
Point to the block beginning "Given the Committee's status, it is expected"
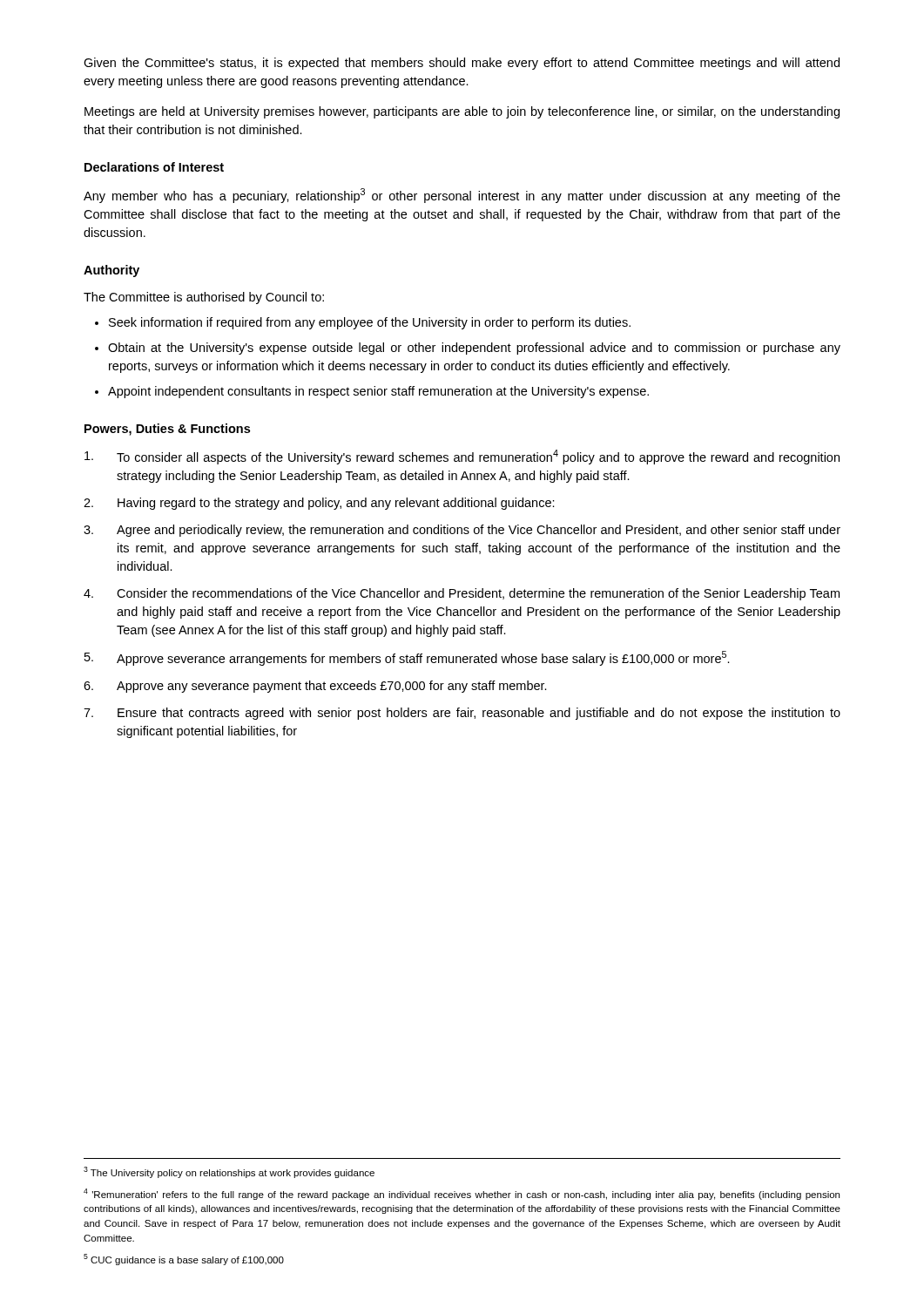click(462, 72)
